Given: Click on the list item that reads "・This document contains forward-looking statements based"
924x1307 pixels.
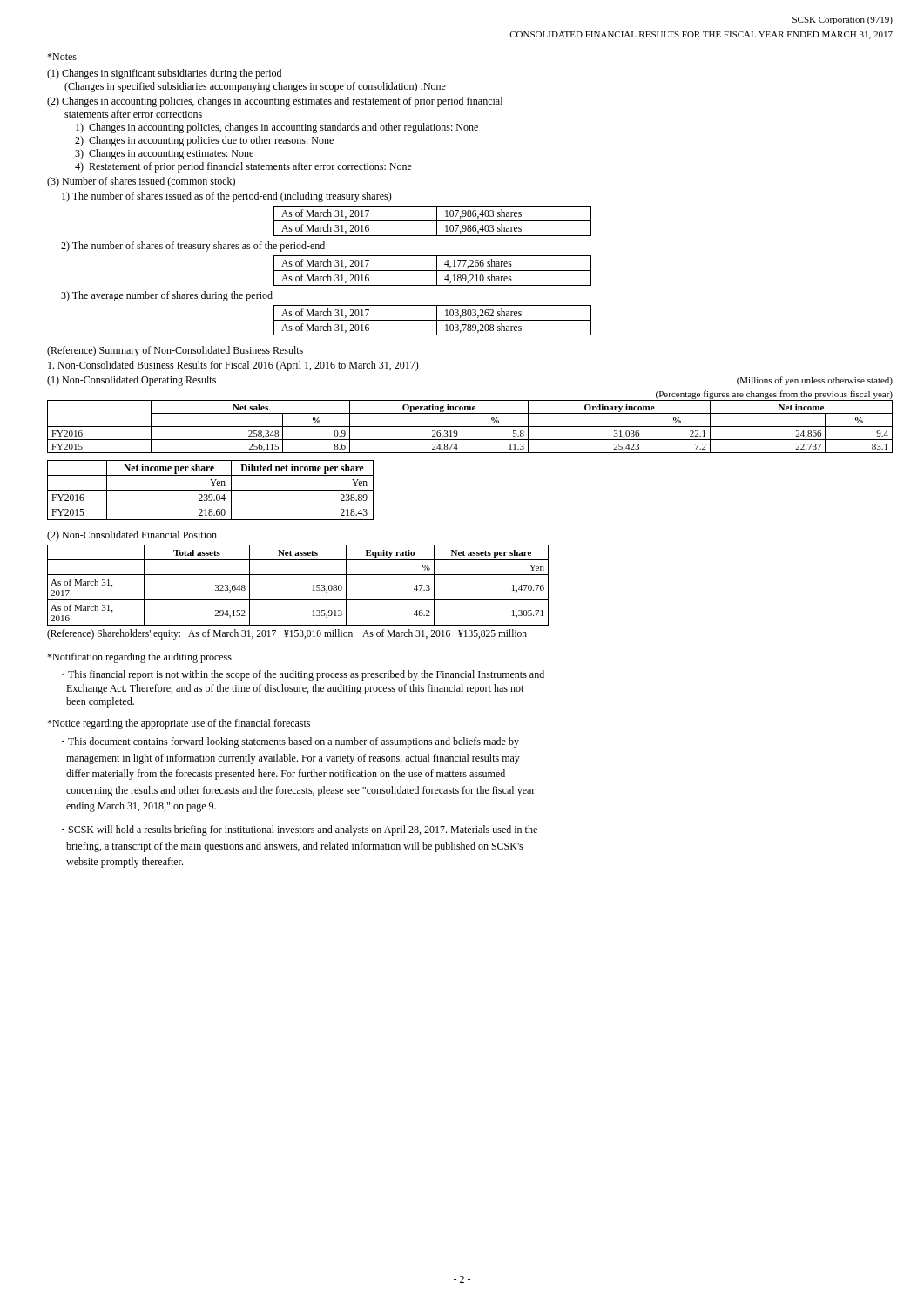Looking at the screenshot, I should 296,774.
